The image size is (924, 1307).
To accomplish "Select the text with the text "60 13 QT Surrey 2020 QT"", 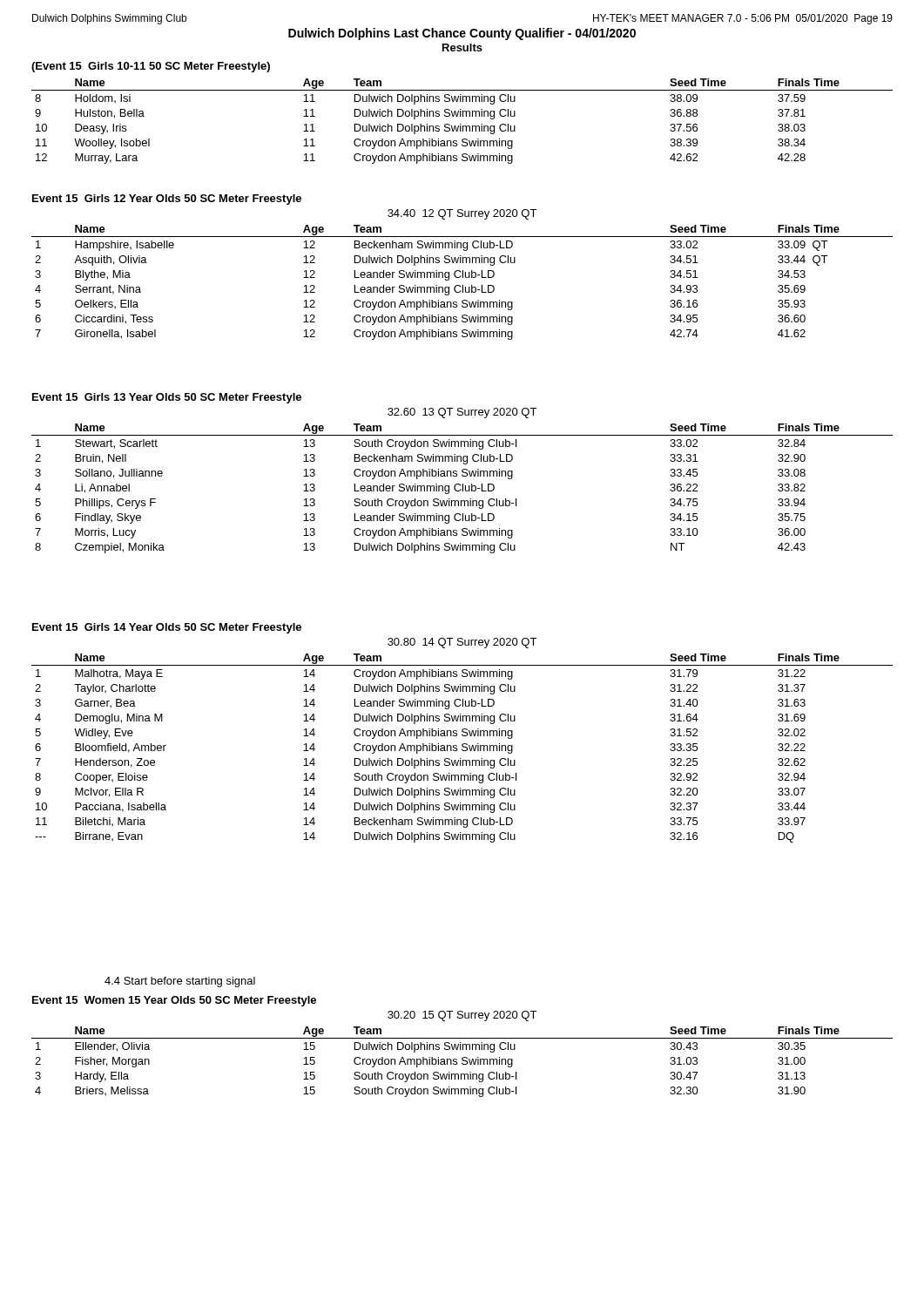I will coord(462,412).
